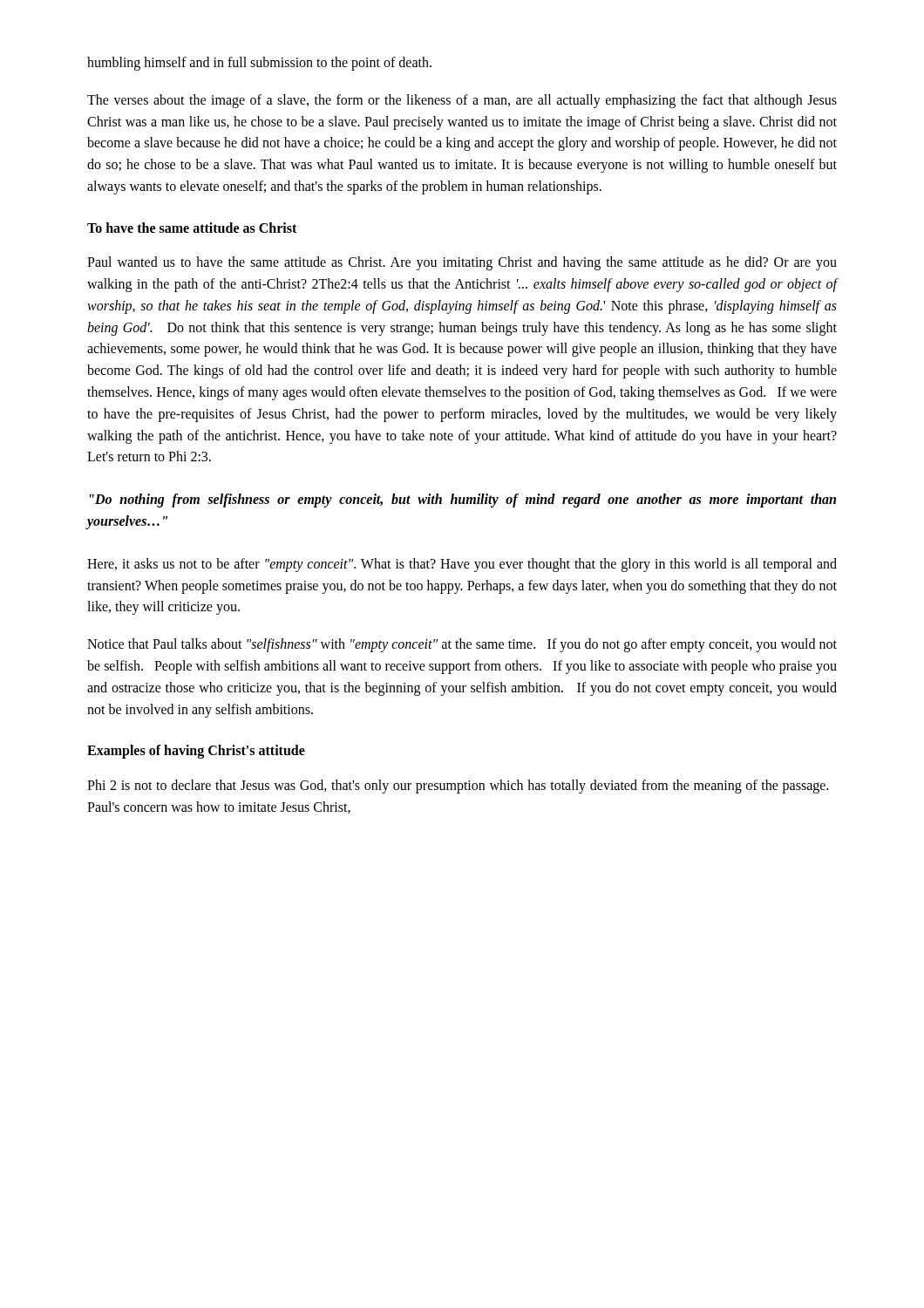Locate the block starting "Paul wanted us to have"
The width and height of the screenshot is (924, 1308).
coord(462,360)
